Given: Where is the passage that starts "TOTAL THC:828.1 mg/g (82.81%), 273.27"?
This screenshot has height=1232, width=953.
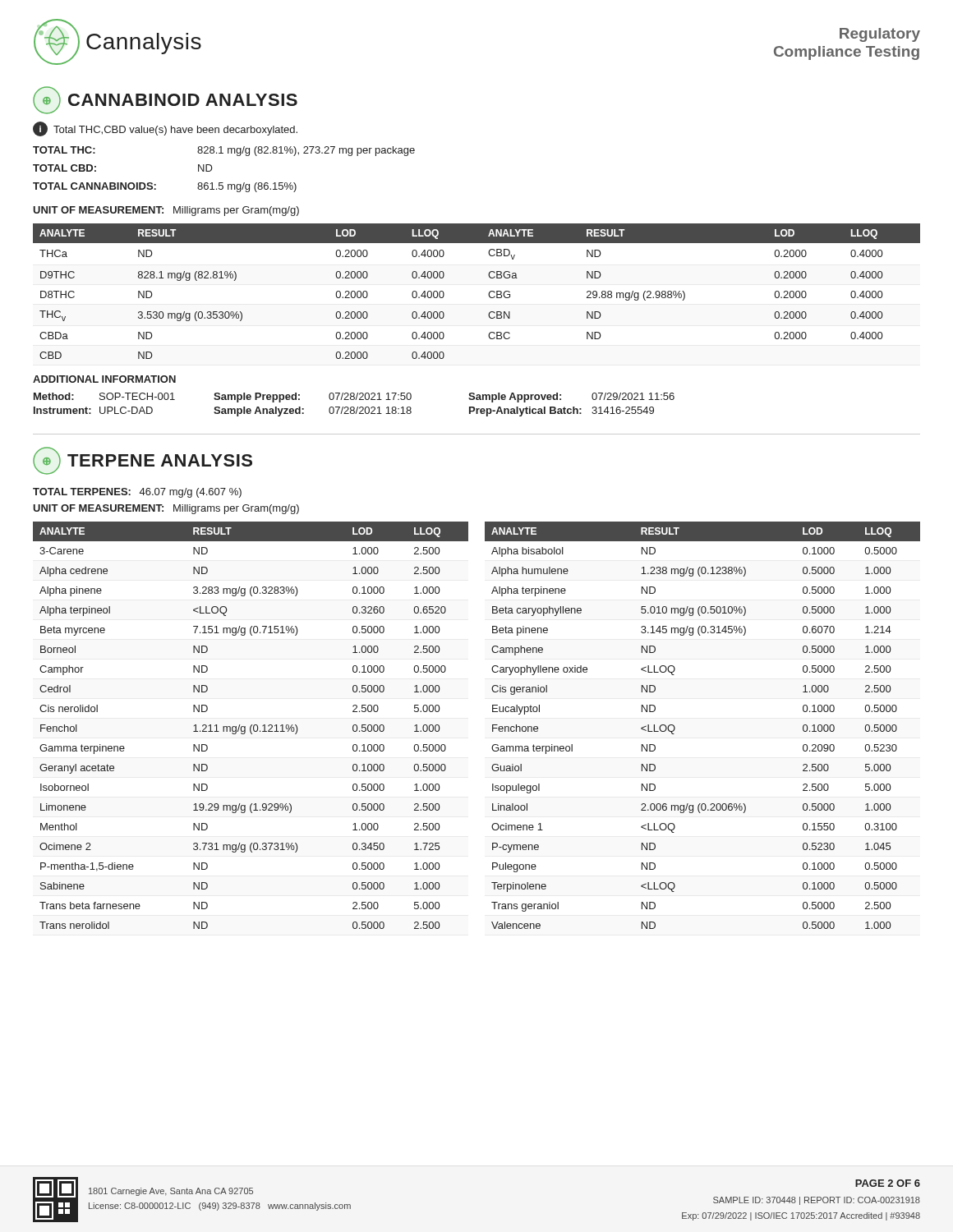Looking at the screenshot, I should click(224, 151).
